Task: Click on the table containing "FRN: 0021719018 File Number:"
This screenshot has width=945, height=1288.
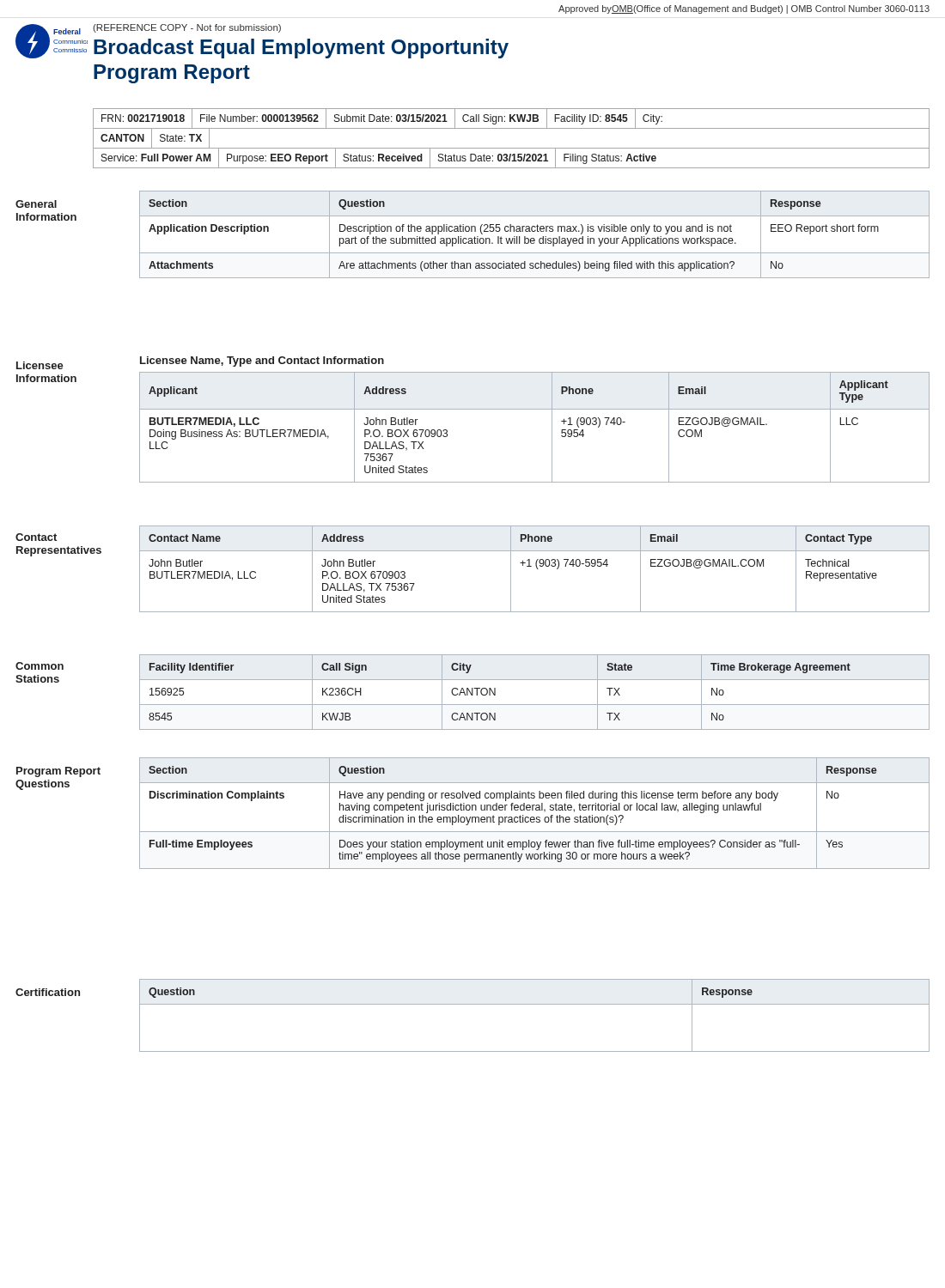Action: point(511,128)
